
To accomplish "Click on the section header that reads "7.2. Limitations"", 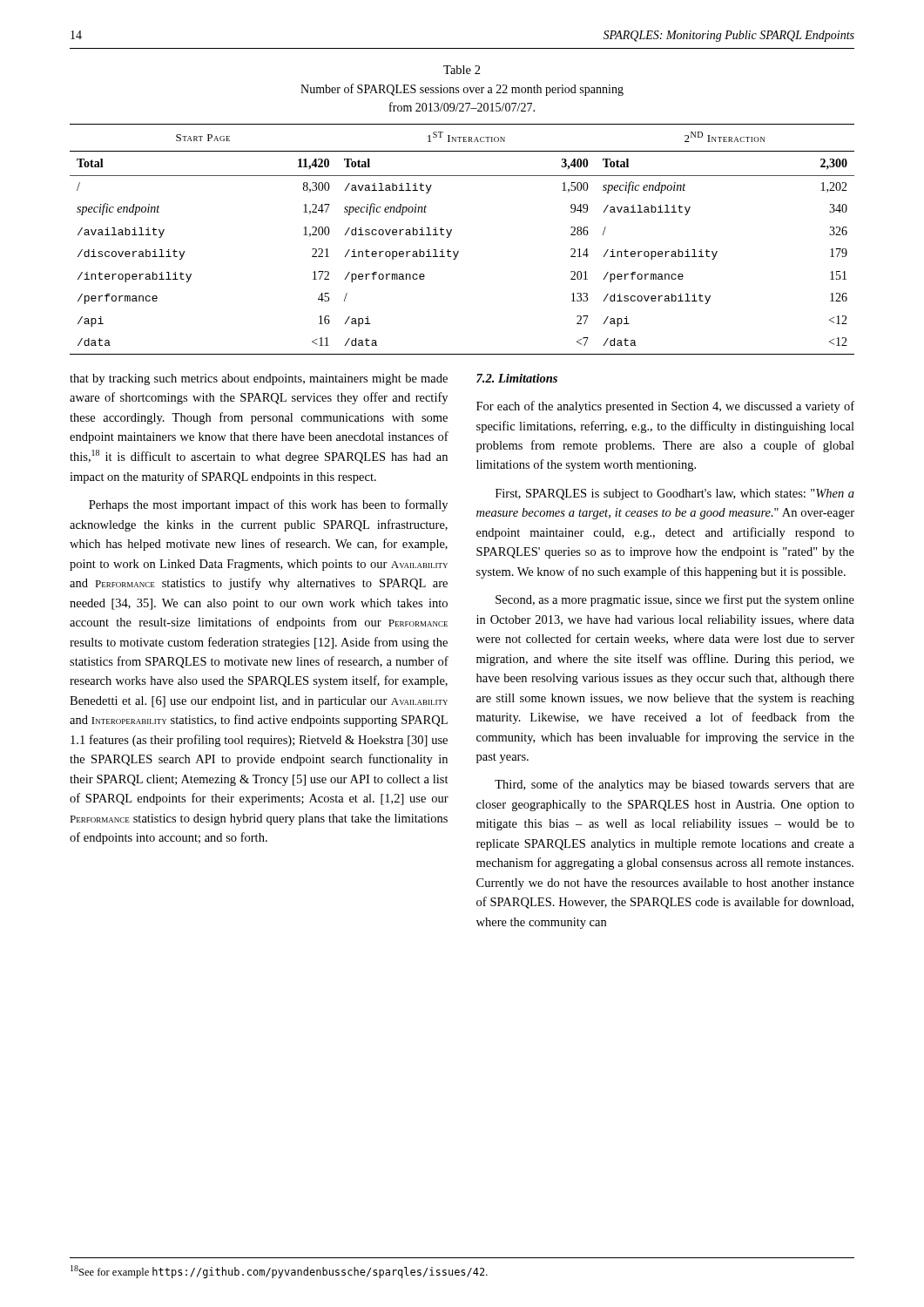I will point(517,378).
